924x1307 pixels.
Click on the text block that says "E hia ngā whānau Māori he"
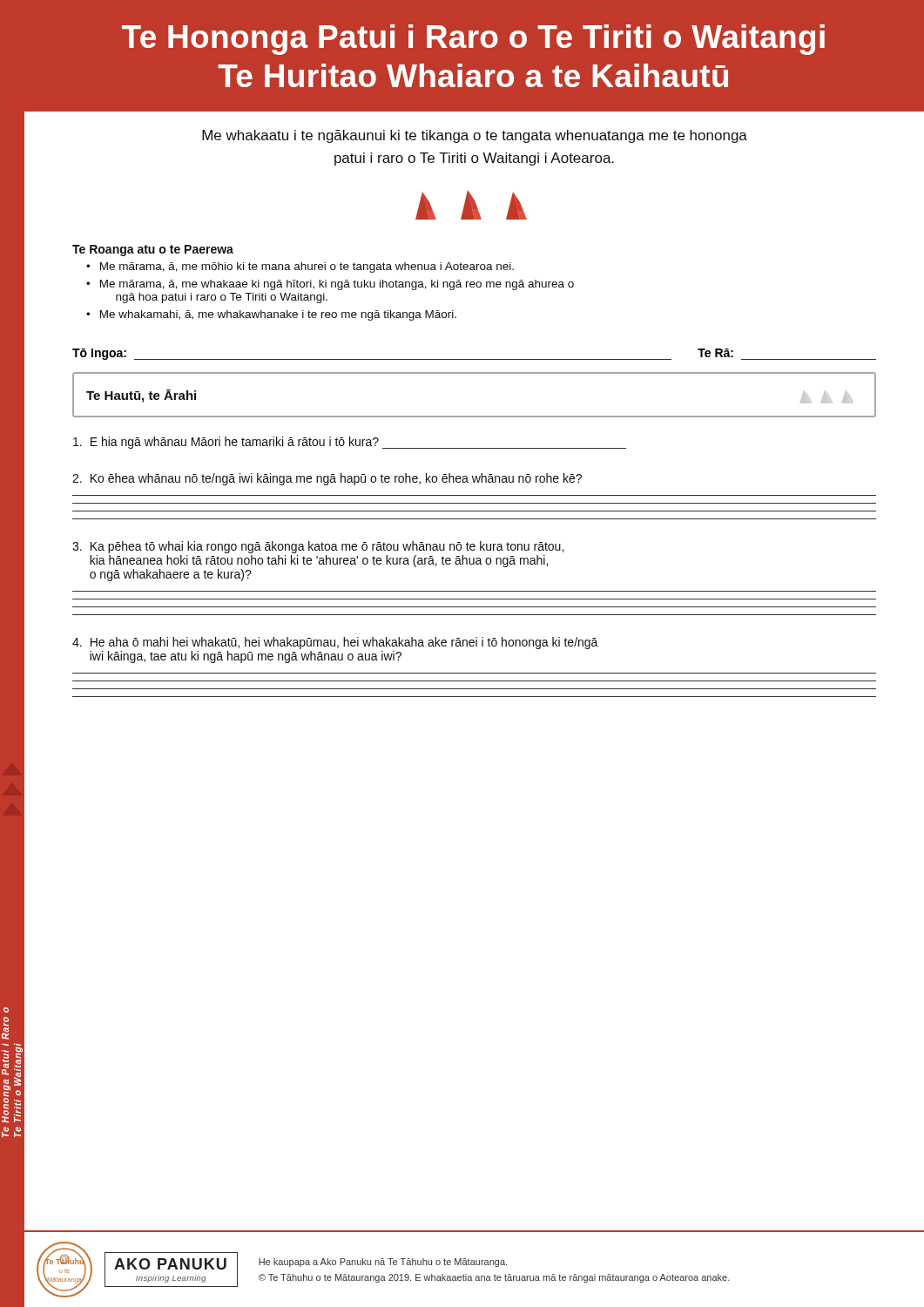349,442
